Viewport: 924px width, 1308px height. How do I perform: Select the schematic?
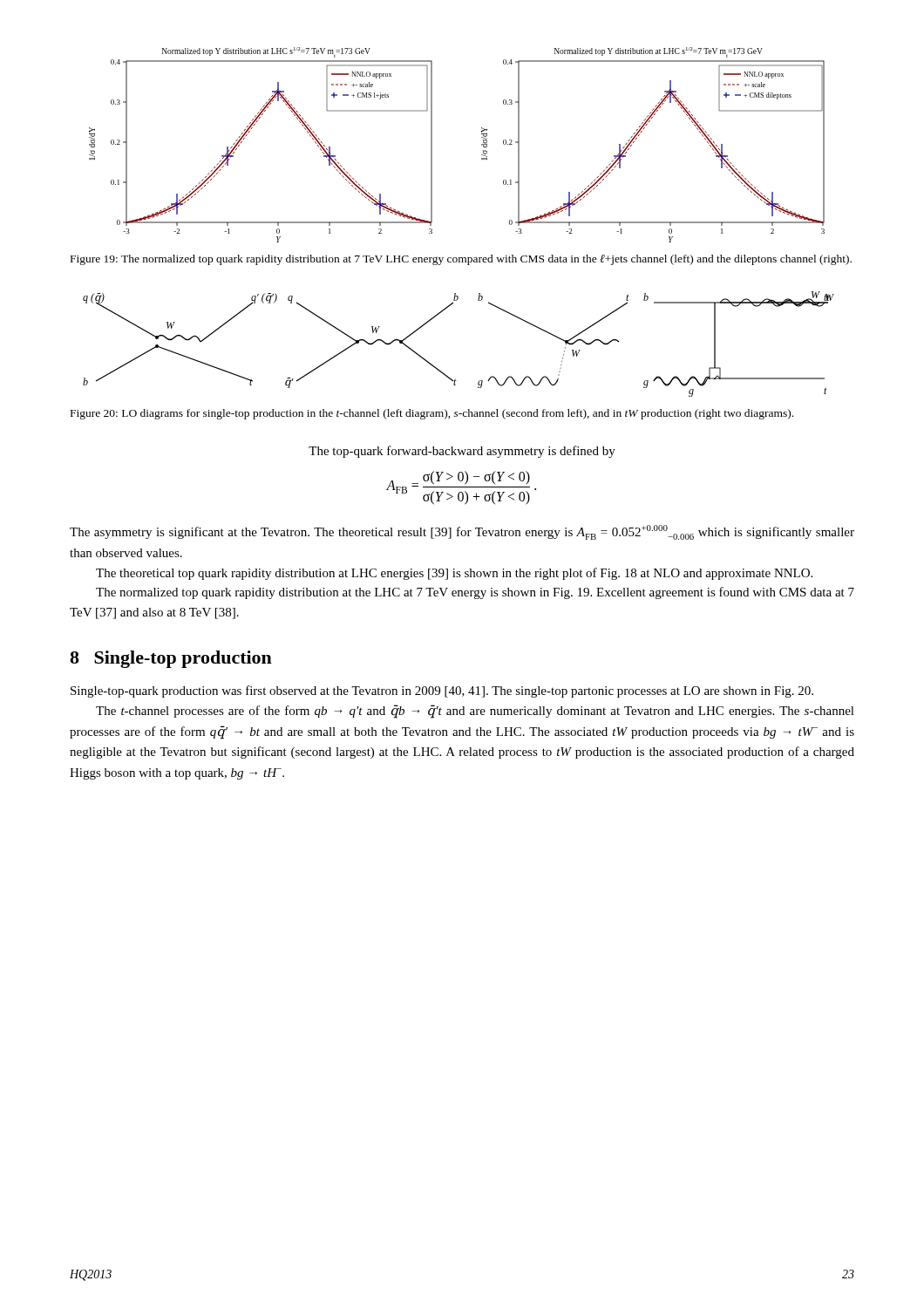[x=462, y=342]
